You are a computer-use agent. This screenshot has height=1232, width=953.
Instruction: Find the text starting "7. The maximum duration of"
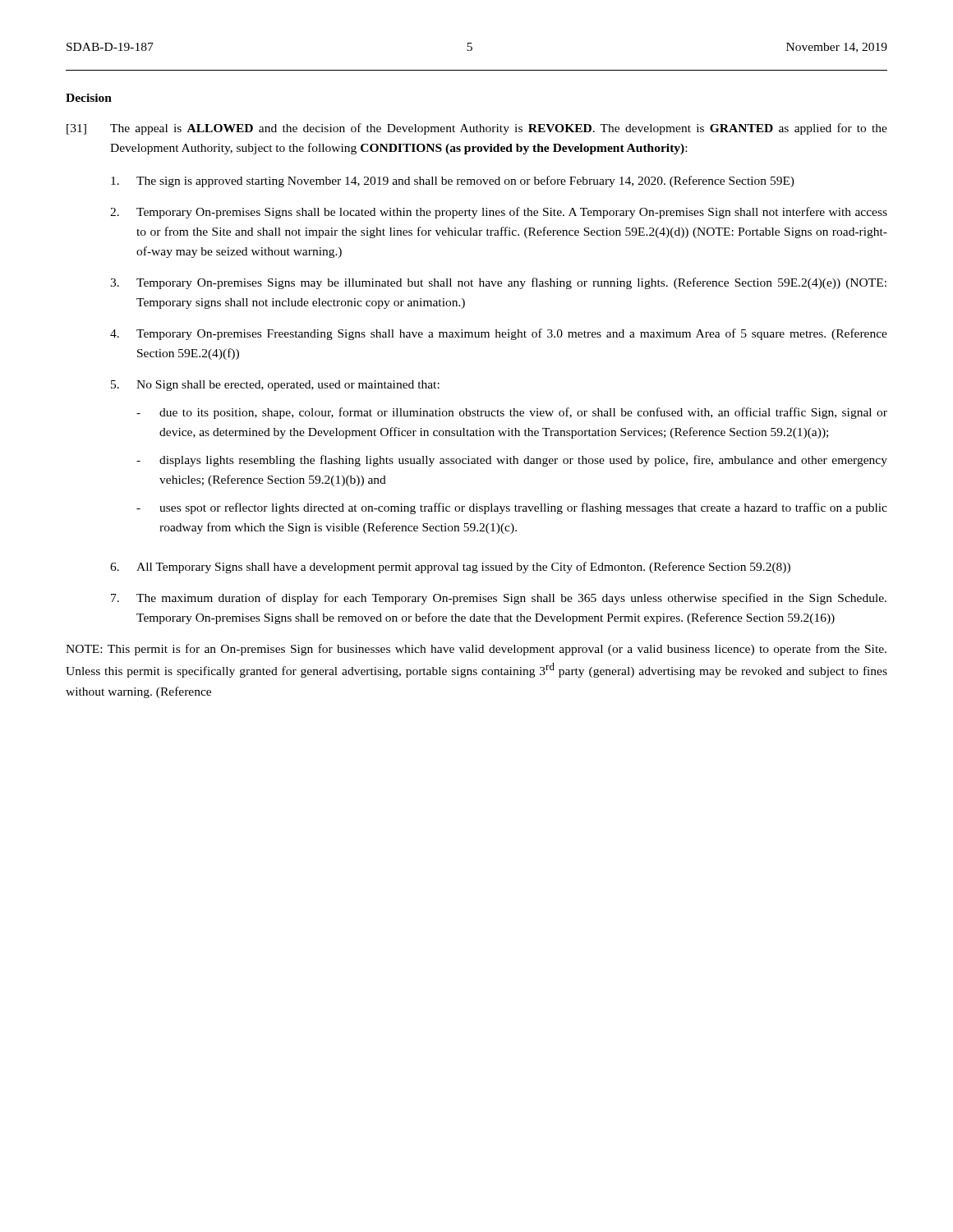click(499, 608)
